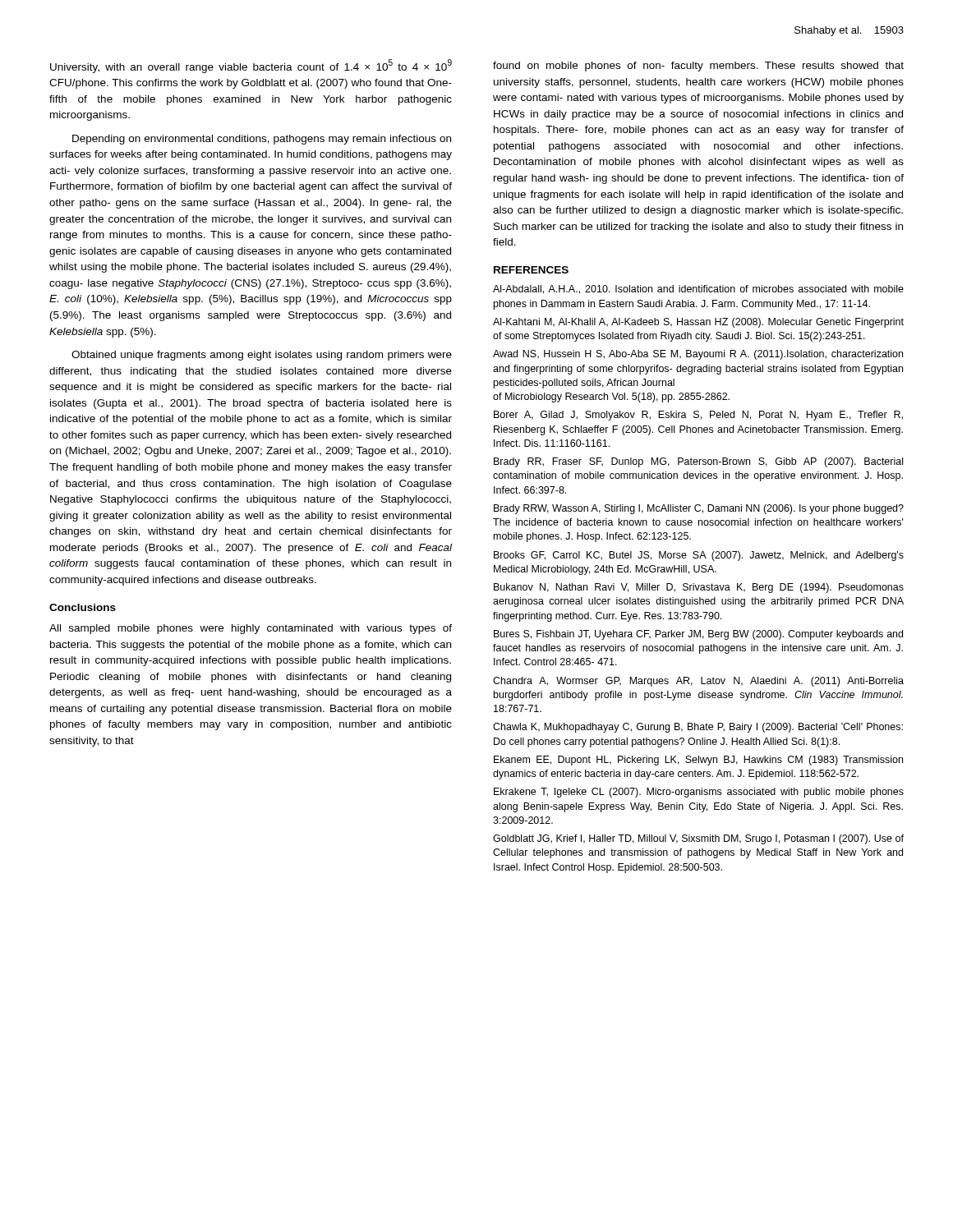Image resolution: width=953 pixels, height=1232 pixels.
Task: Find the text block containing "found on mobile phones of non-"
Action: (698, 154)
